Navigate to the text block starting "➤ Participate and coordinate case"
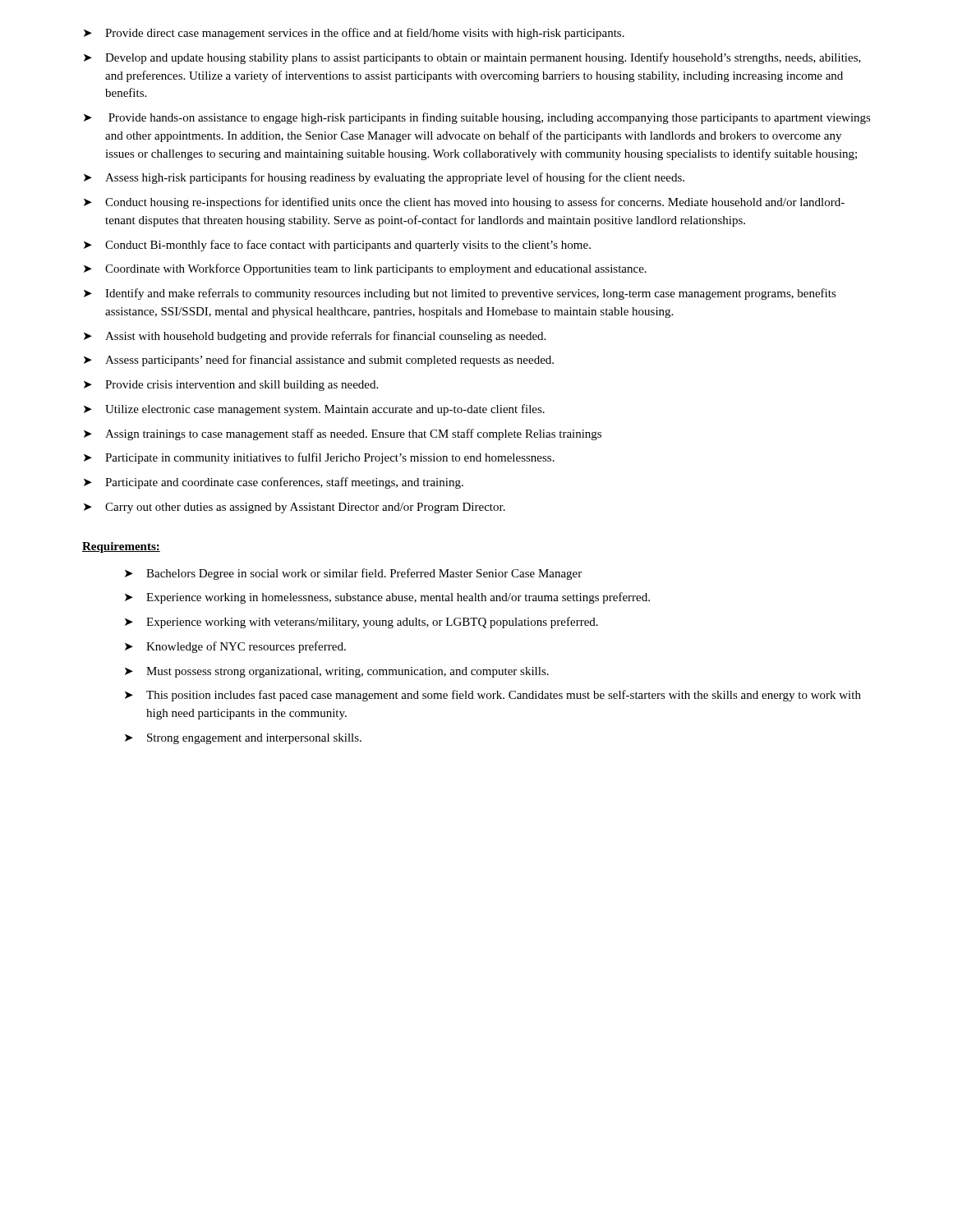Image resolution: width=953 pixels, height=1232 pixels. pyautogui.click(x=274, y=483)
